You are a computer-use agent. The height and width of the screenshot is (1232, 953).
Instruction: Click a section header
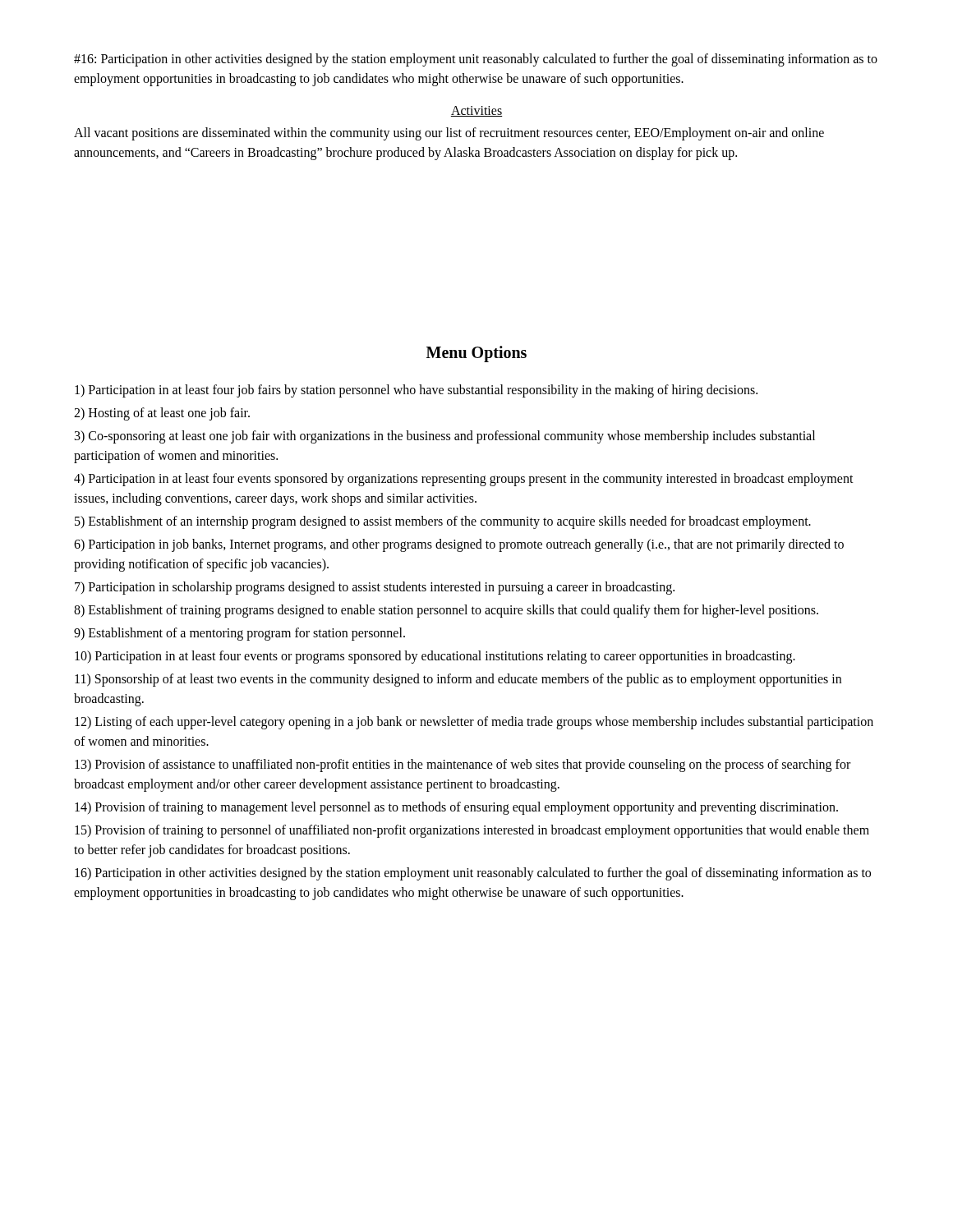[x=476, y=110]
